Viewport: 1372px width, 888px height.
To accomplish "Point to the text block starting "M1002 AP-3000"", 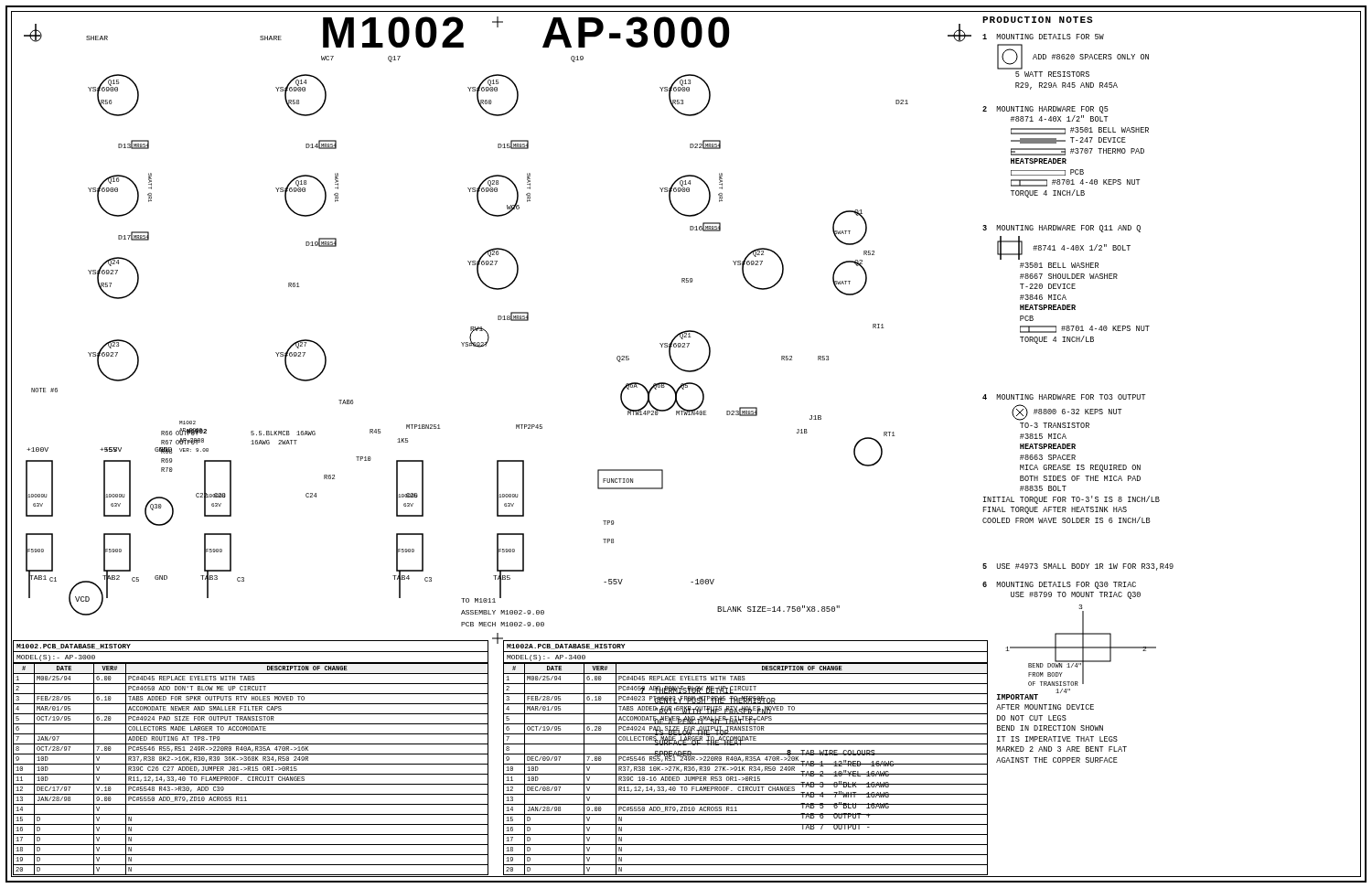I will (x=430, y=32).
